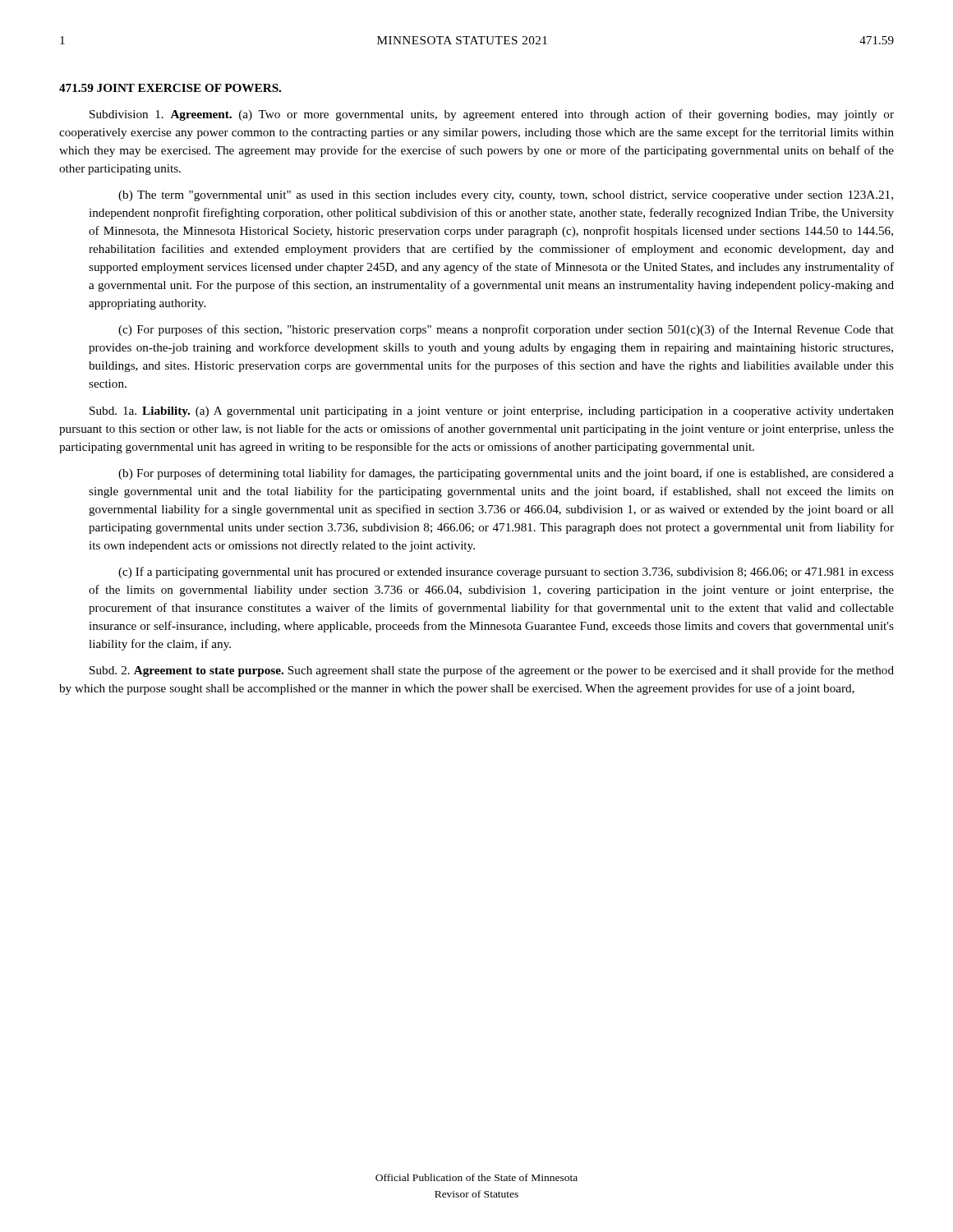Find the text block containing "Subd. 1a. Liability. (a) A governmental unit"

pos(476,428)
